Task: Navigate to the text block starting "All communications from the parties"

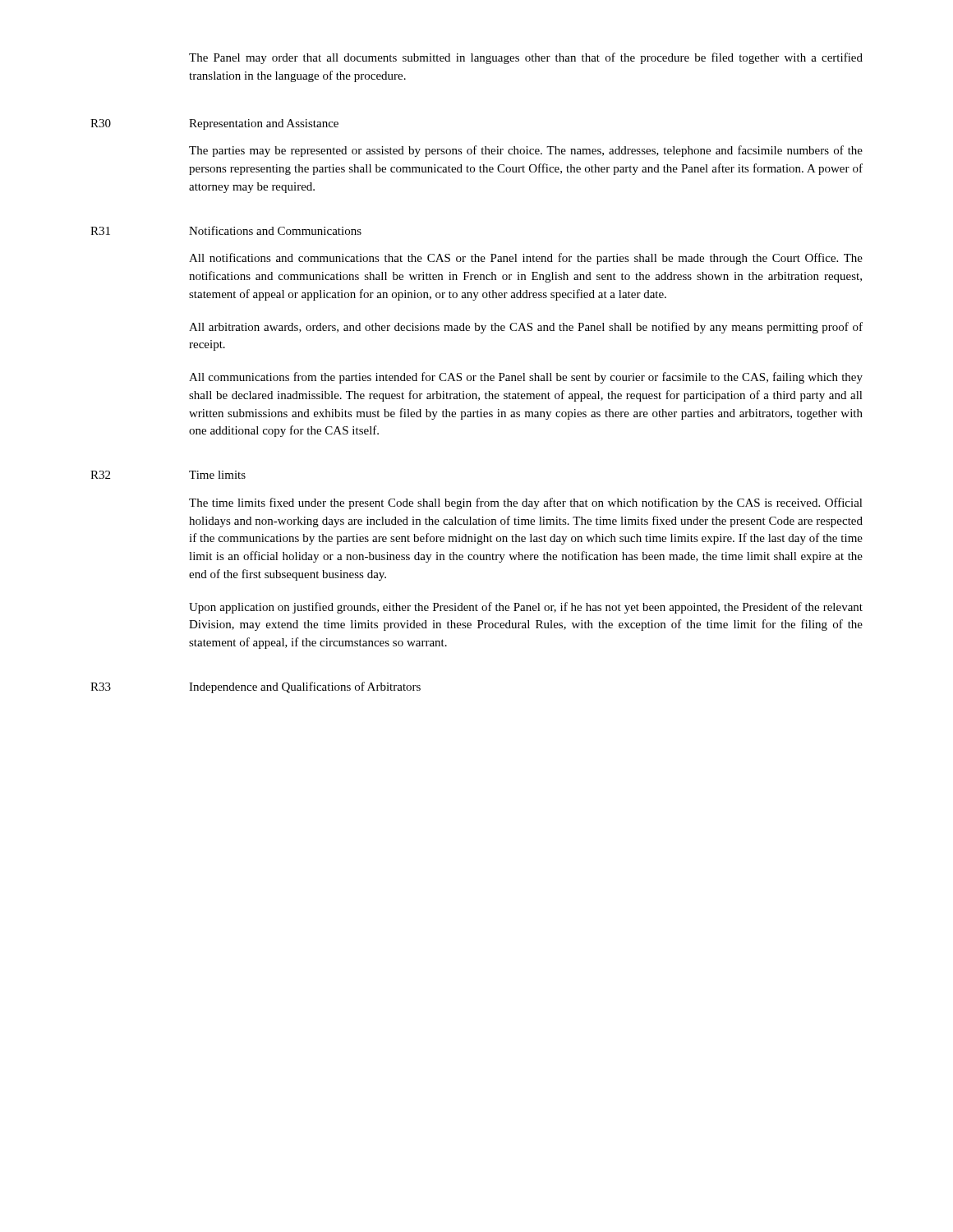Action: [x=526, y=404]
